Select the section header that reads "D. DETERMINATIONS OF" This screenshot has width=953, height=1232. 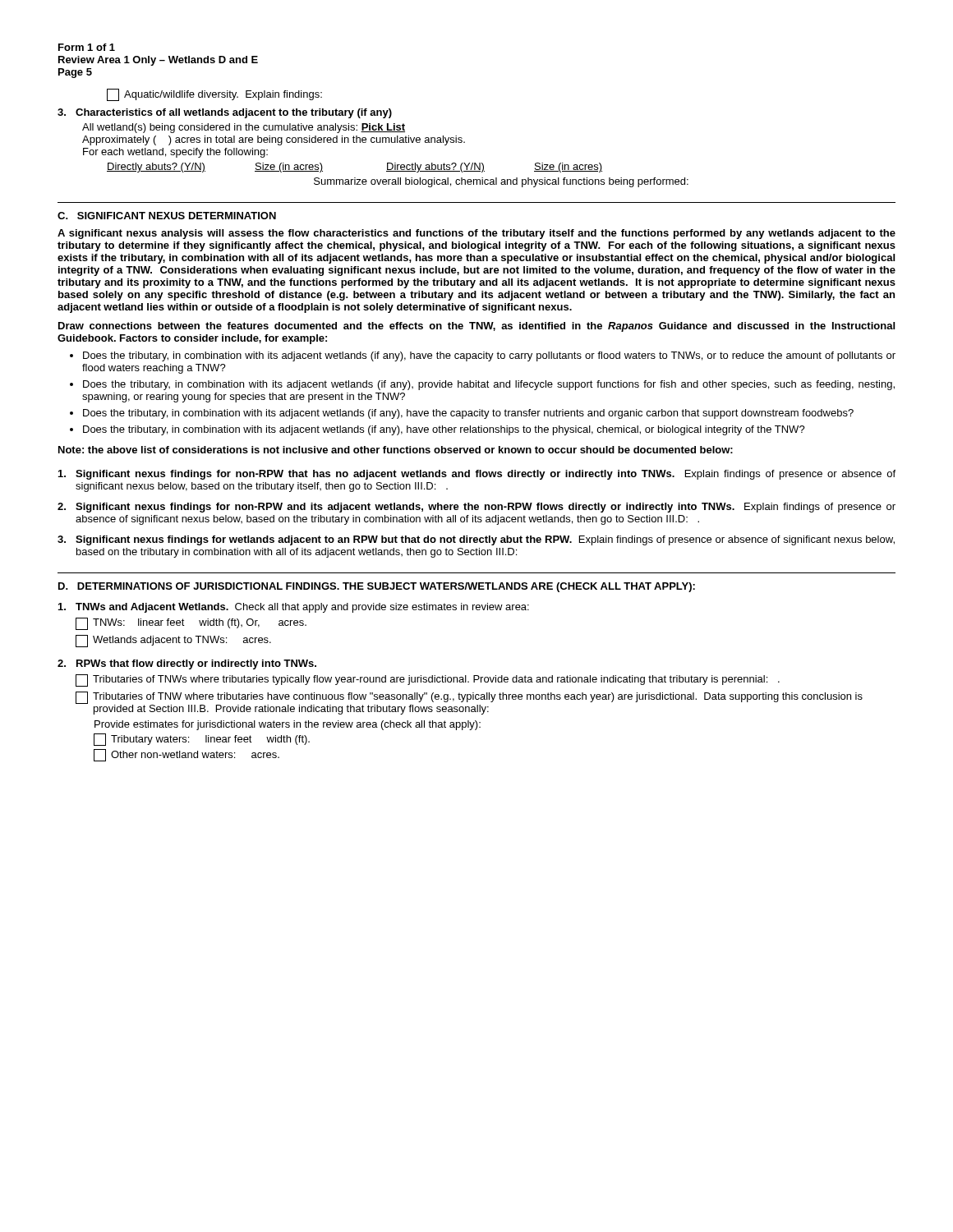pos(377,586)
